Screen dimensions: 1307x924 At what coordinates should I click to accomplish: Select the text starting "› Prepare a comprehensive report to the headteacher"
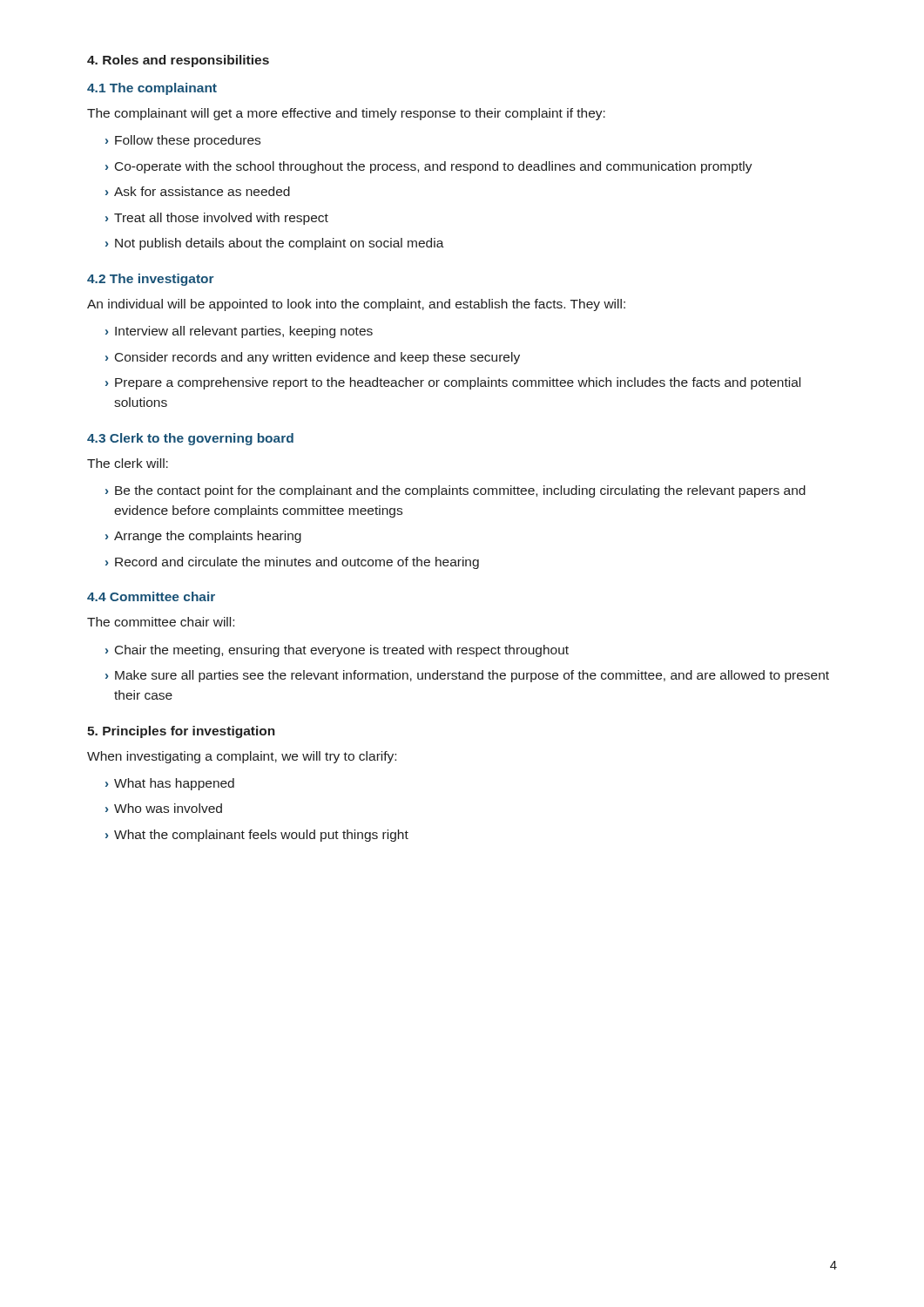coord(471,392)
